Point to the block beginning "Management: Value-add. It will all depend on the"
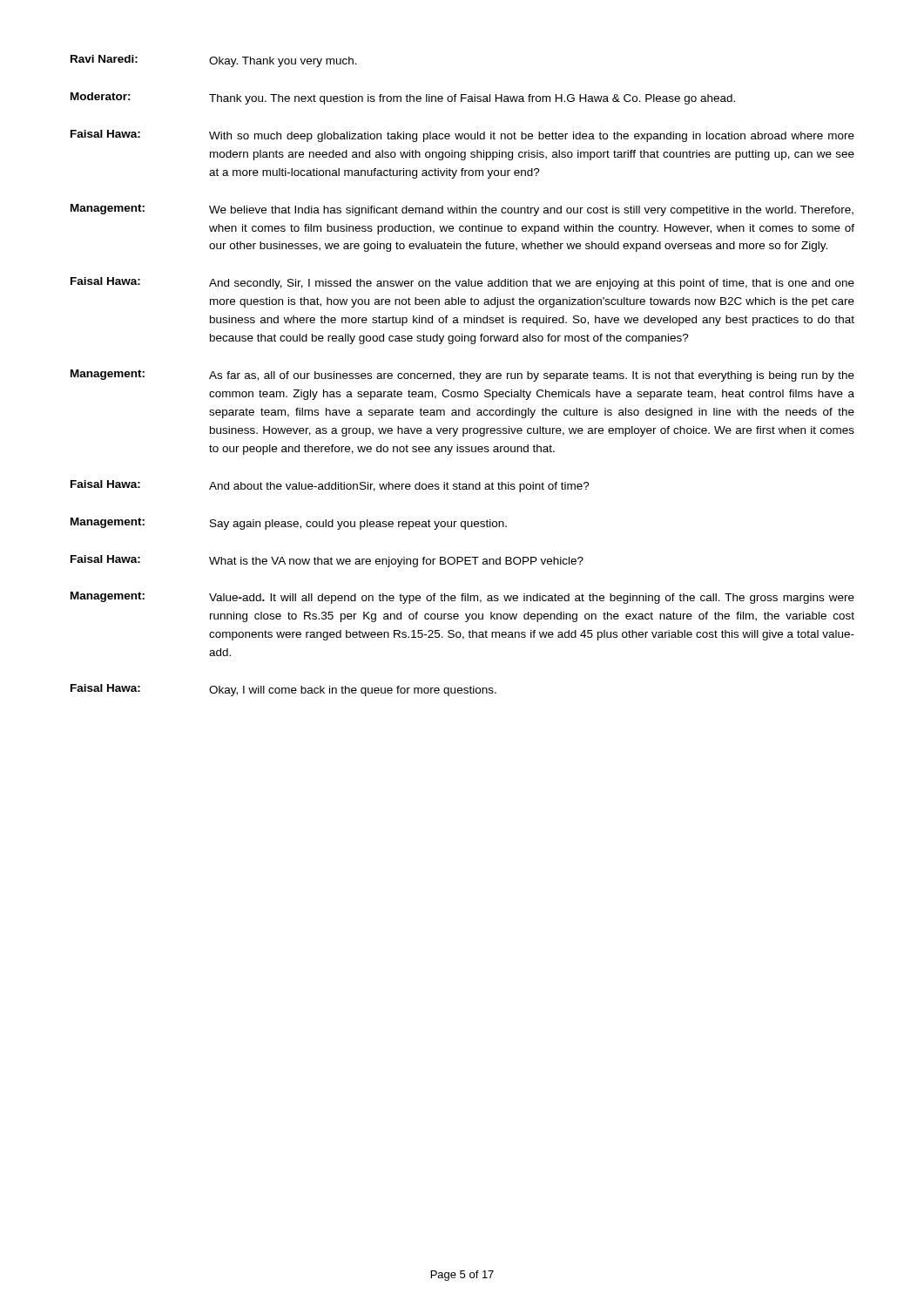This screenshot has width=924, height=1307. pyautogui.click(x=462, y=626)
